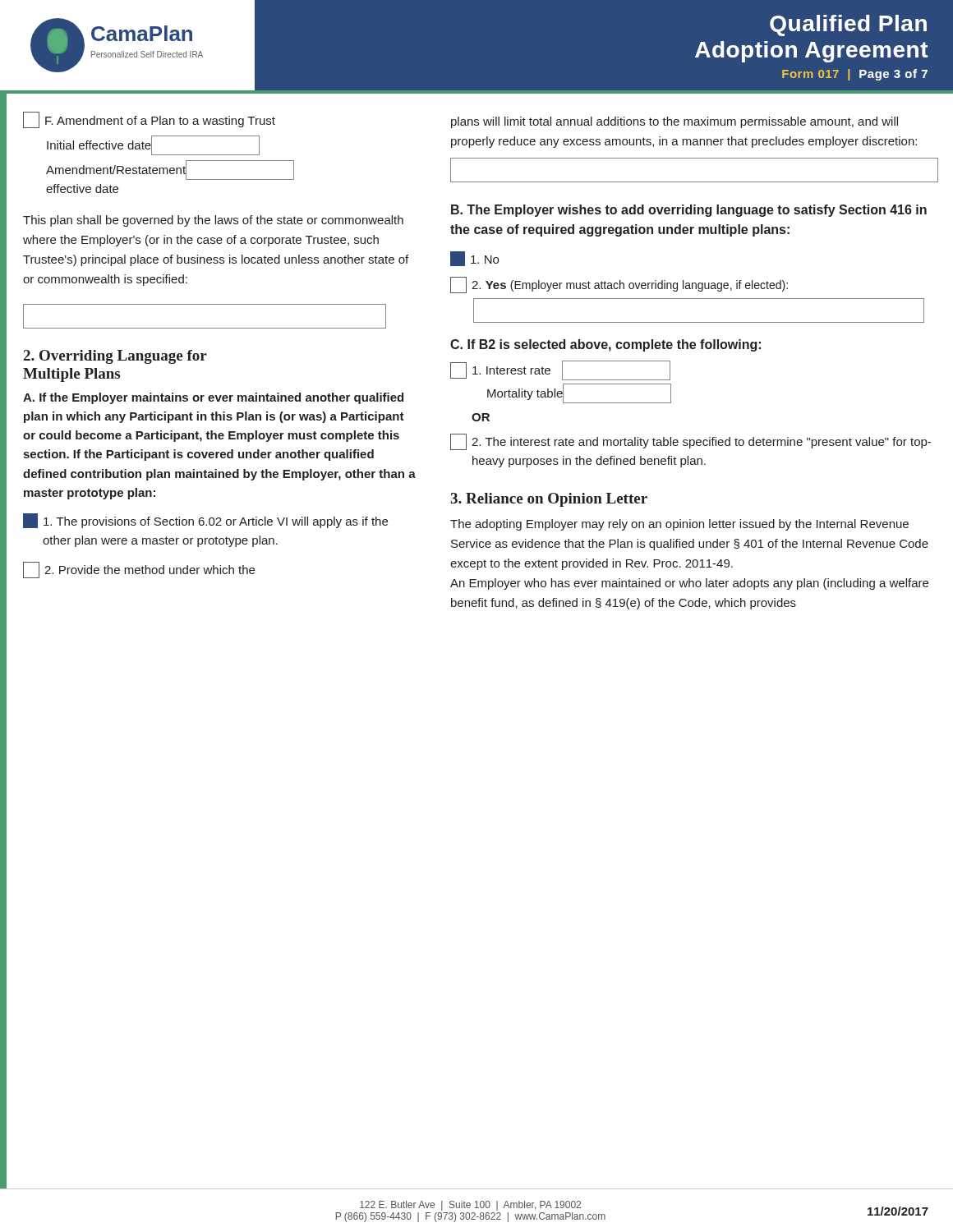The image size is (953, 1232).
Task: Locate the block of text that opens with "2. Yes (Employer must attach"
Action: click(693, 299)
